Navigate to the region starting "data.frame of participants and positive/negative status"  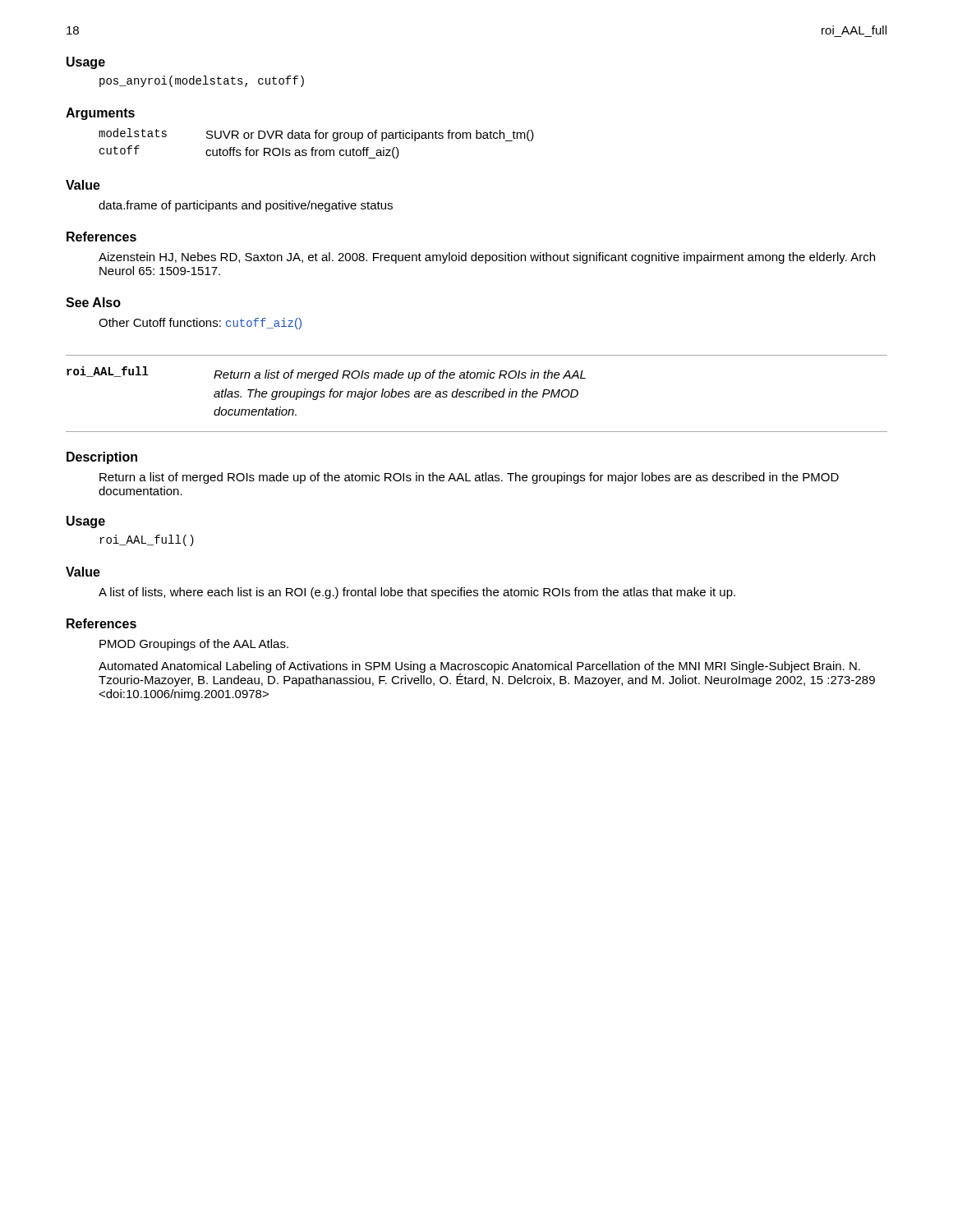coord(246,205)
